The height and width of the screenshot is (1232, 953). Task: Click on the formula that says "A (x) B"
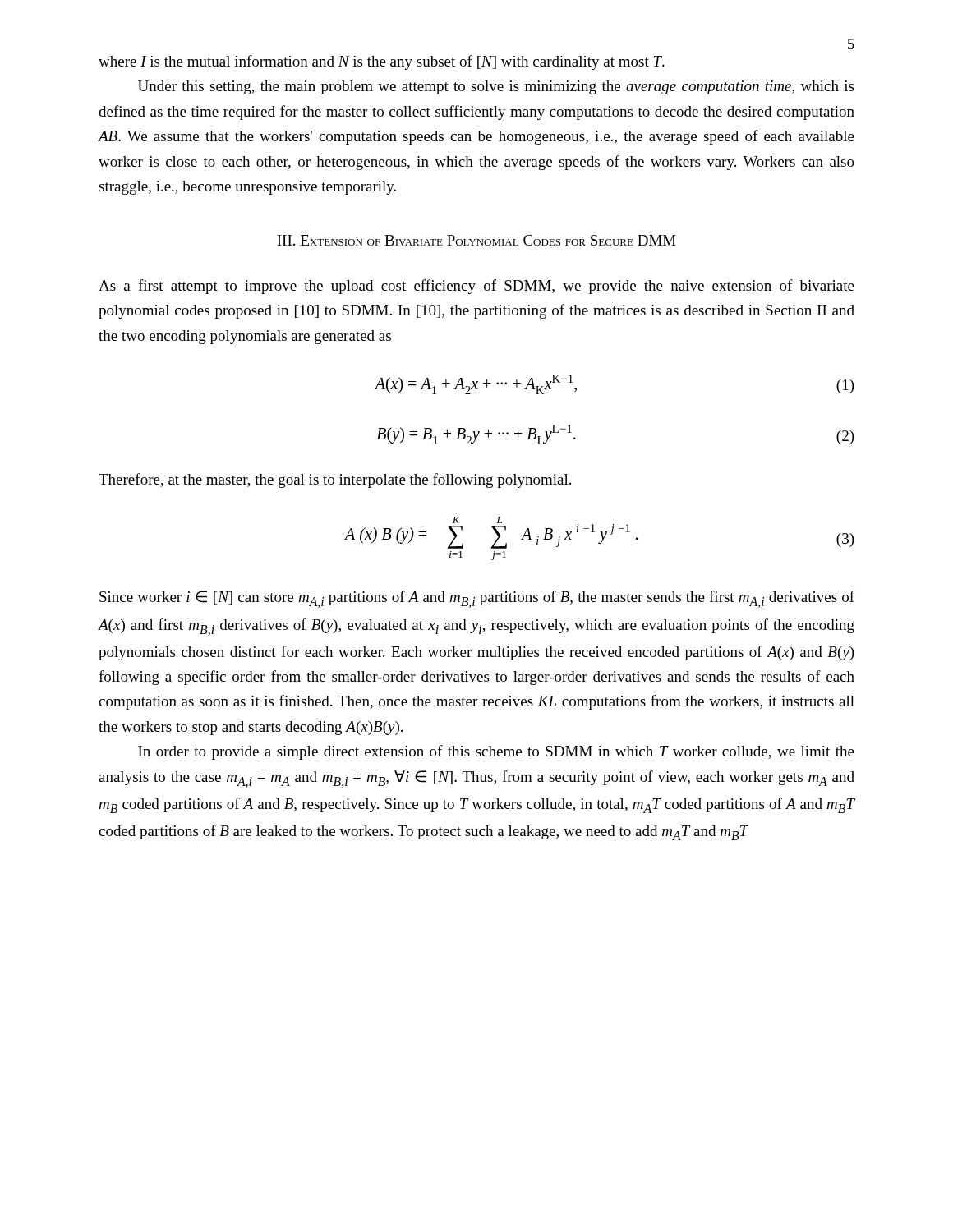point(599,533)
